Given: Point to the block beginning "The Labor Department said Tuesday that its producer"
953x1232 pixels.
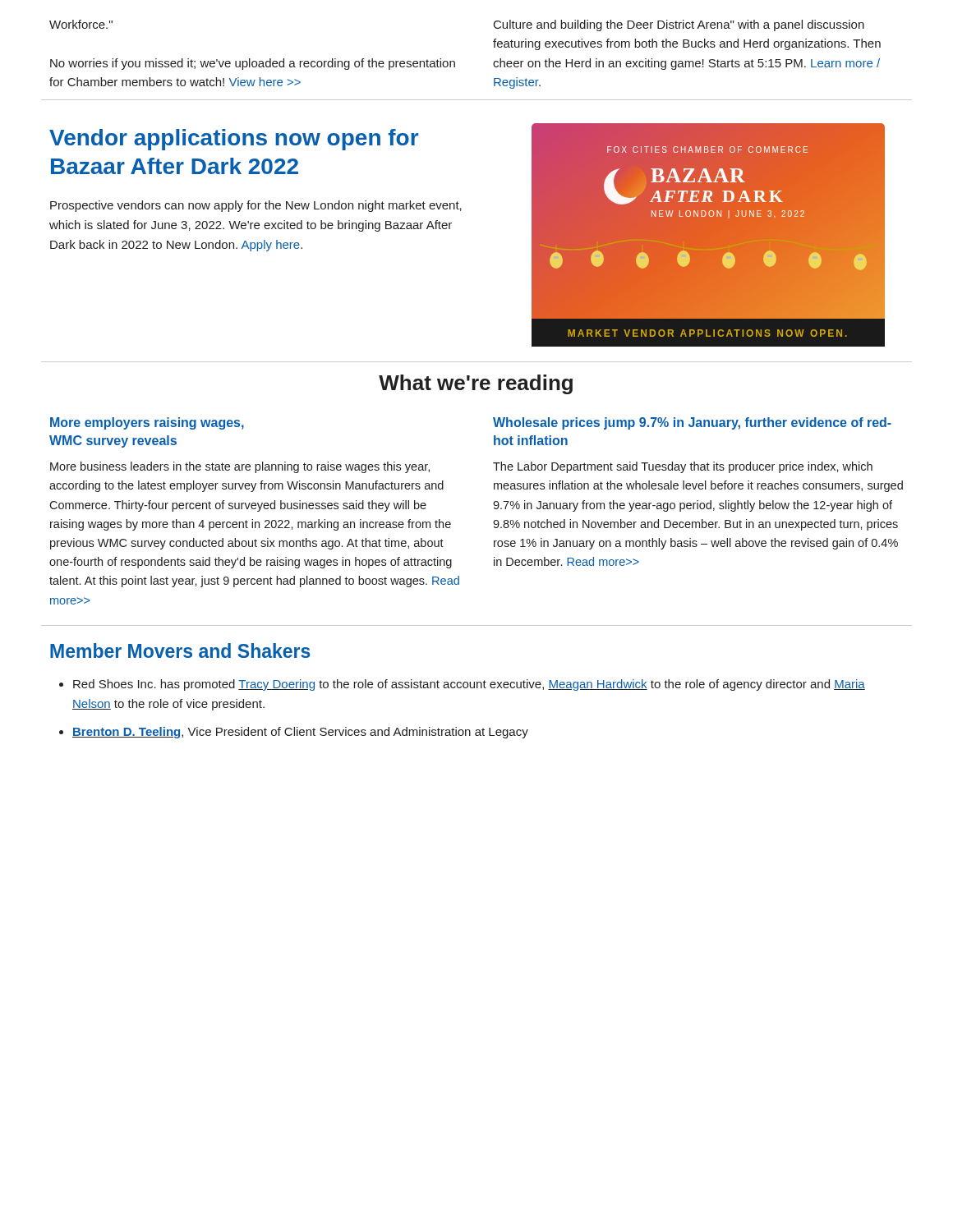Looking at the screenshot, I should [x=698, y=514].
